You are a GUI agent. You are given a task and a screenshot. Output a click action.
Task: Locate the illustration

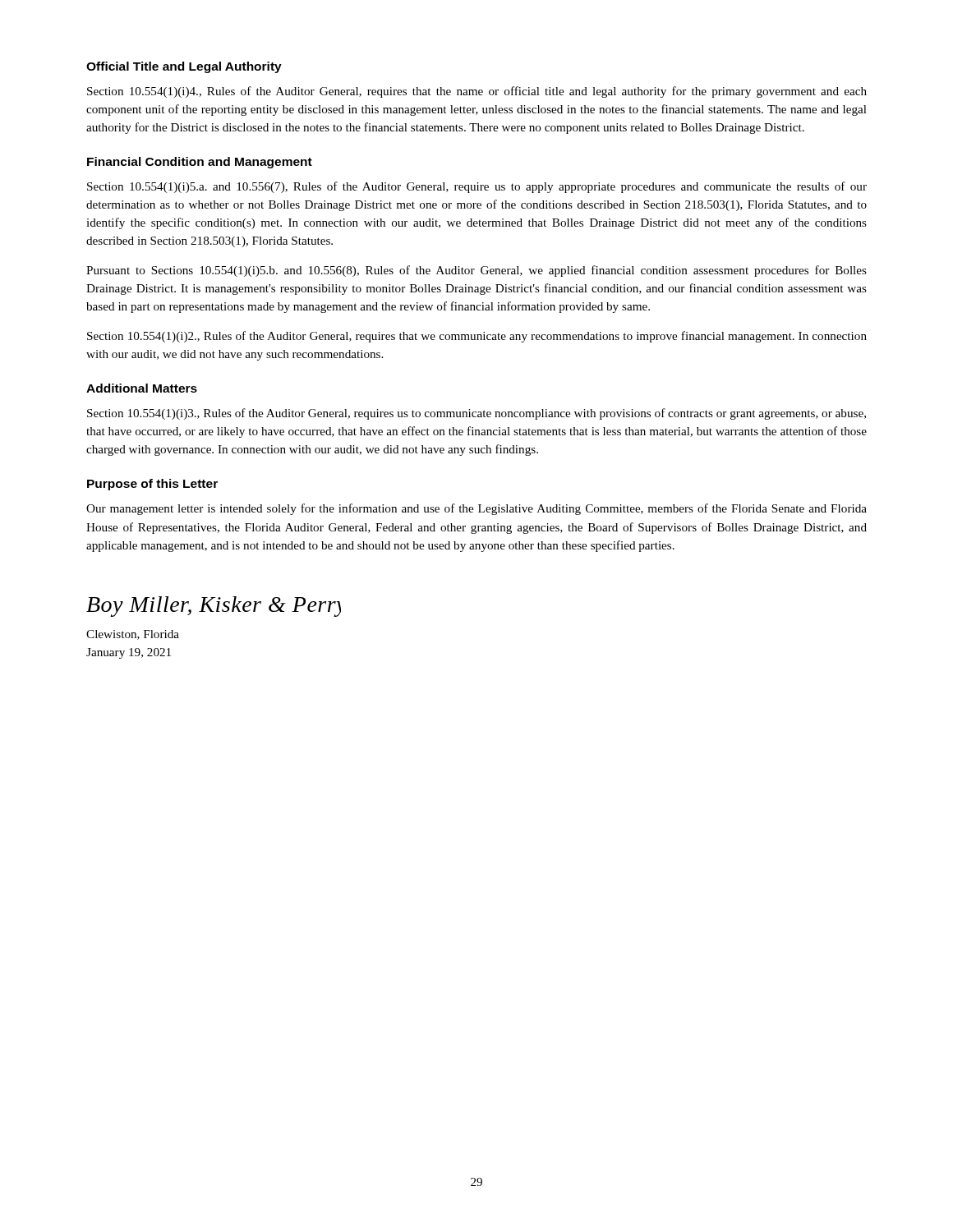point(476,599)
